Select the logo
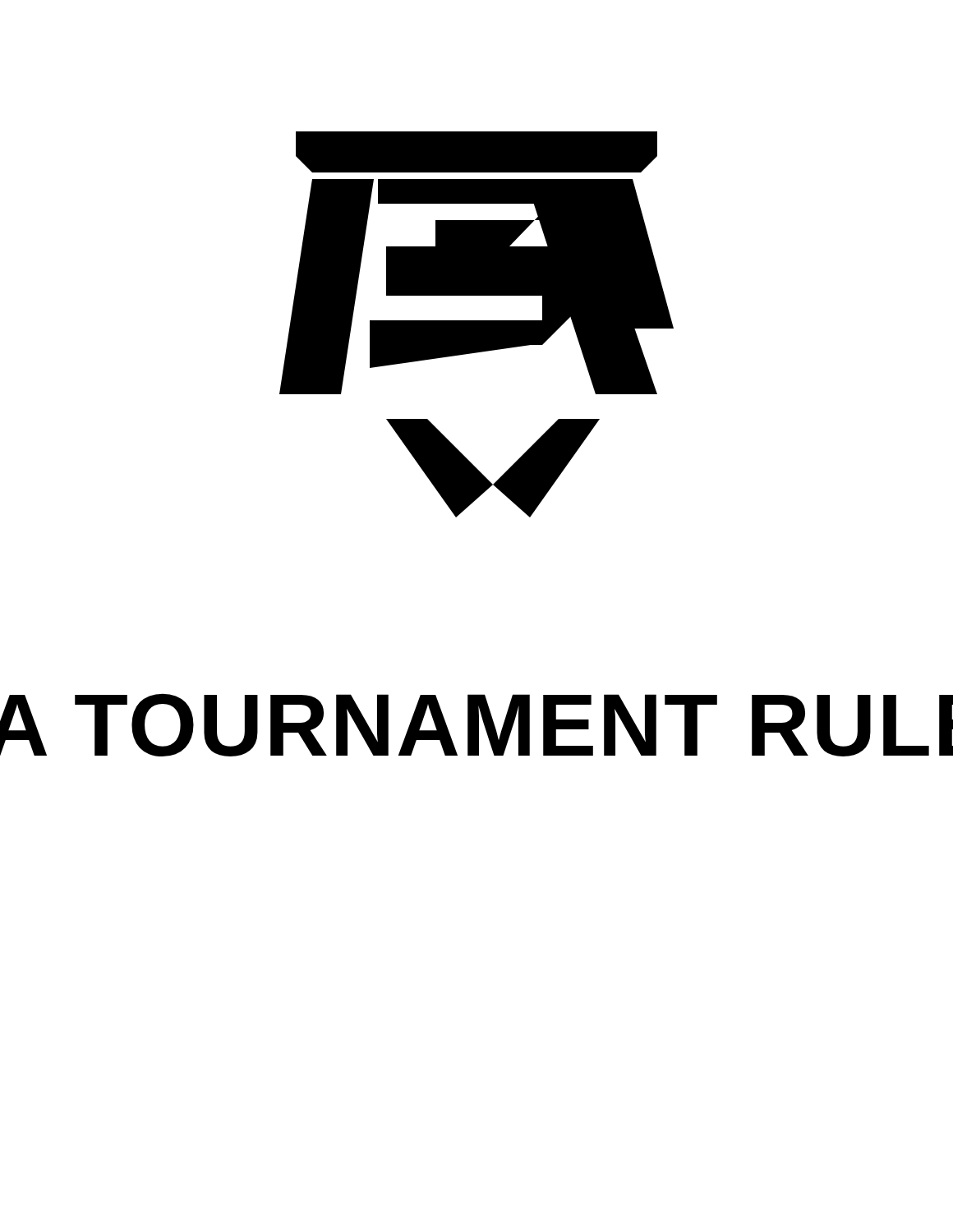The width and height of the screenshot is (953, 1232). (x=476, y=312)
